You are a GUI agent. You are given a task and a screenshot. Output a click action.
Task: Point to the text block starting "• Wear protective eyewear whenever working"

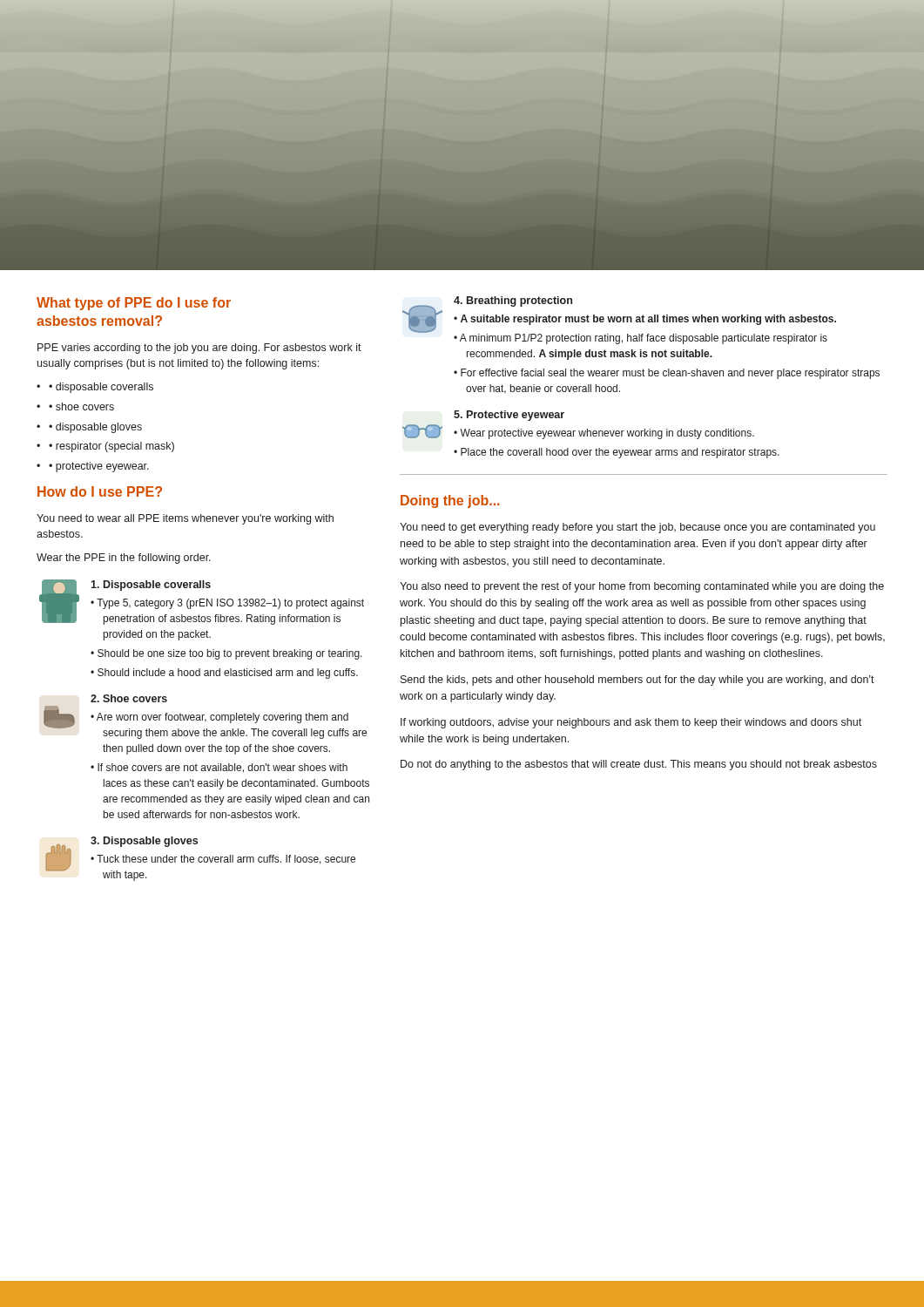pyautogui.click(x=671, y=433)
